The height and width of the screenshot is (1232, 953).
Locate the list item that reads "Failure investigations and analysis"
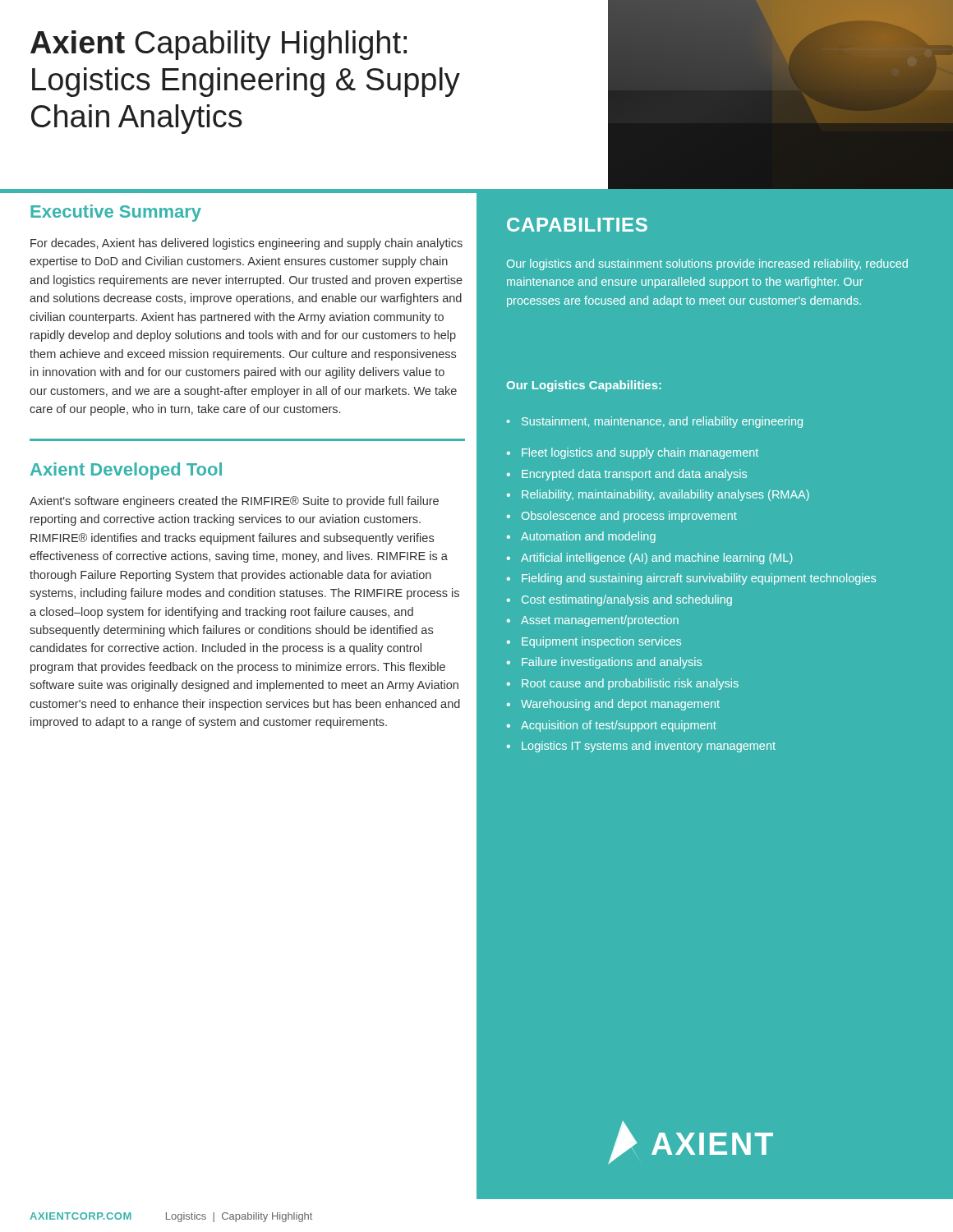707,662
